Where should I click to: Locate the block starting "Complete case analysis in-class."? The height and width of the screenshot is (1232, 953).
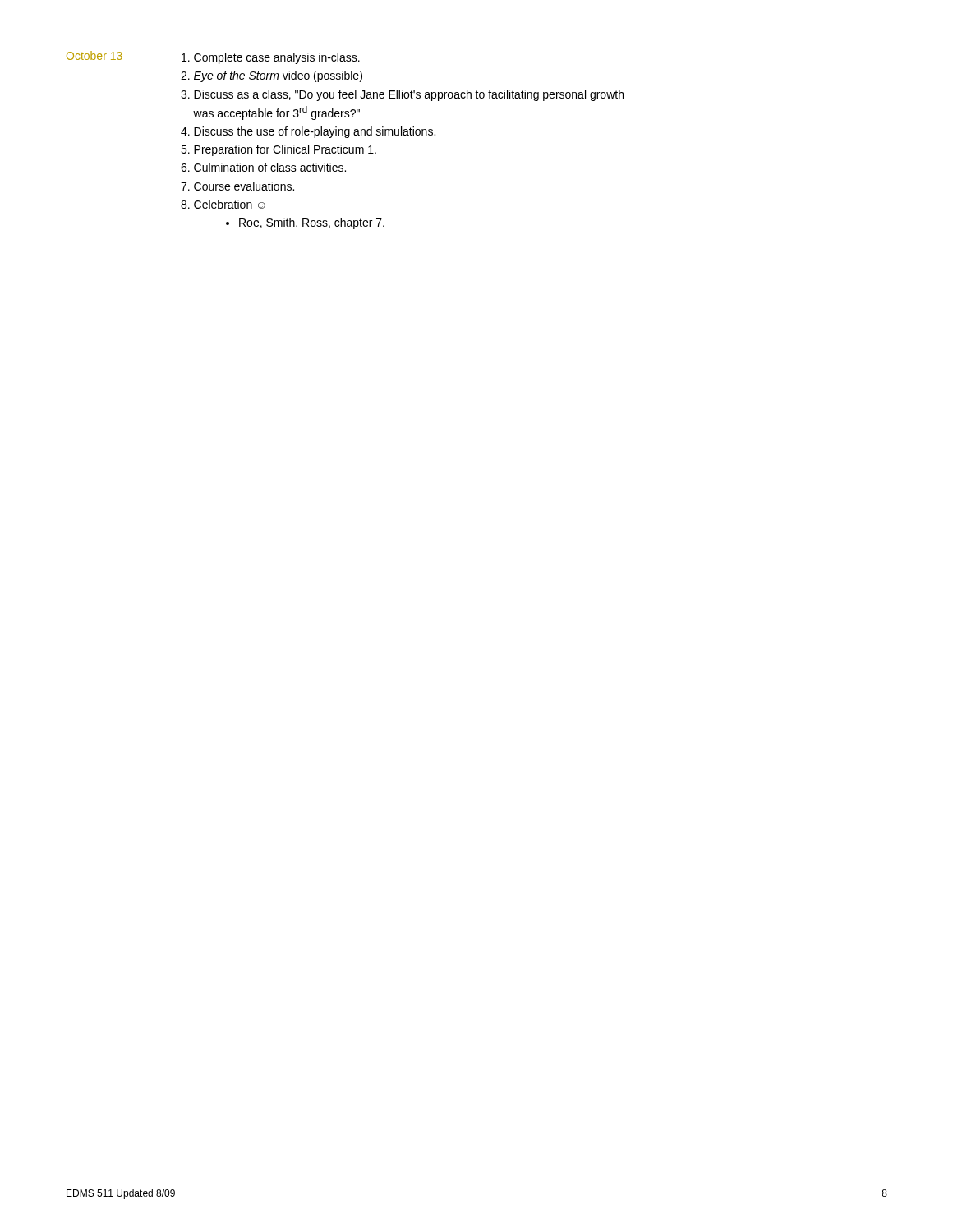tap(271, 57)
